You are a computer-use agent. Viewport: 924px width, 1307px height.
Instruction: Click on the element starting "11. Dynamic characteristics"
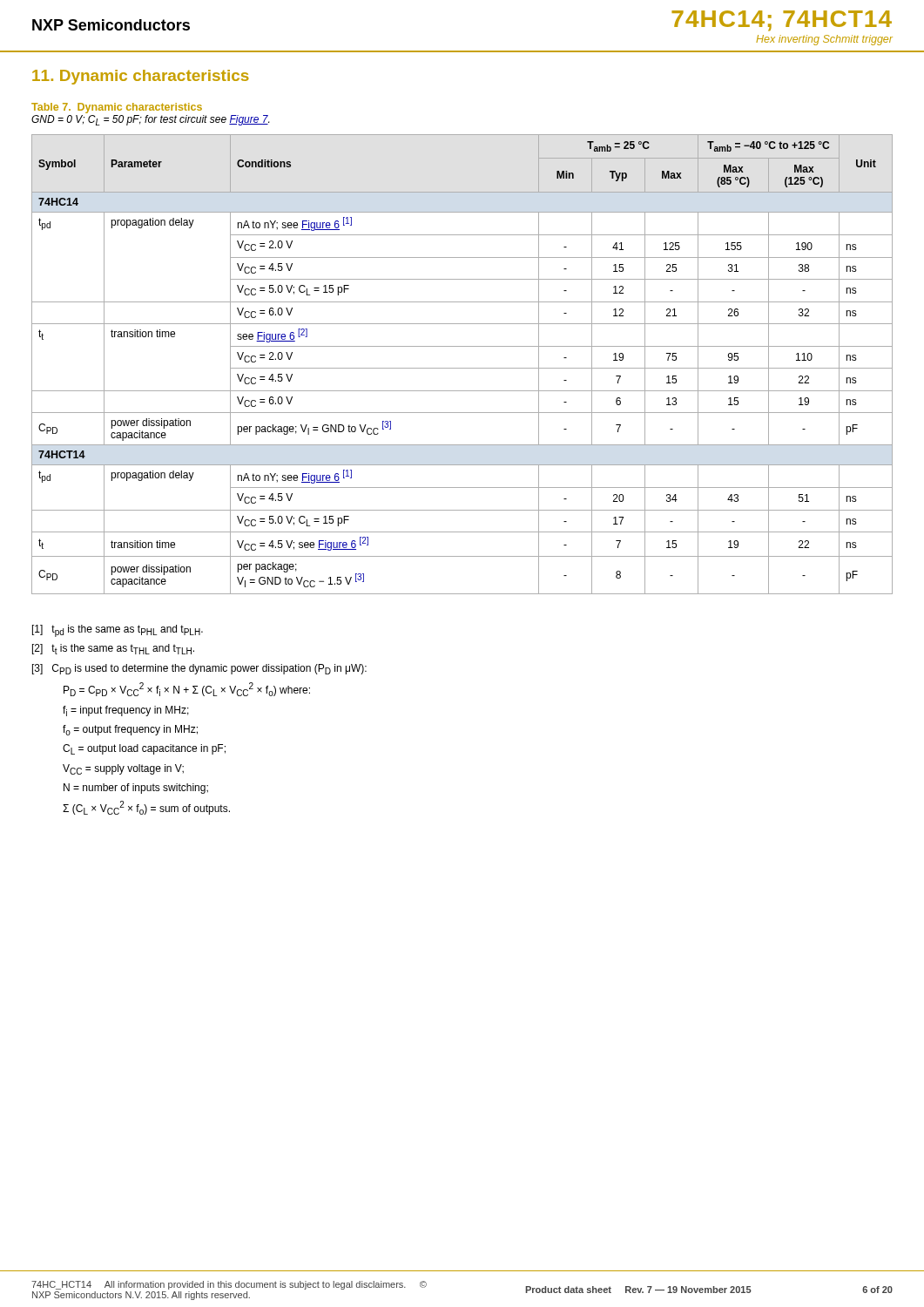[140, 75]
